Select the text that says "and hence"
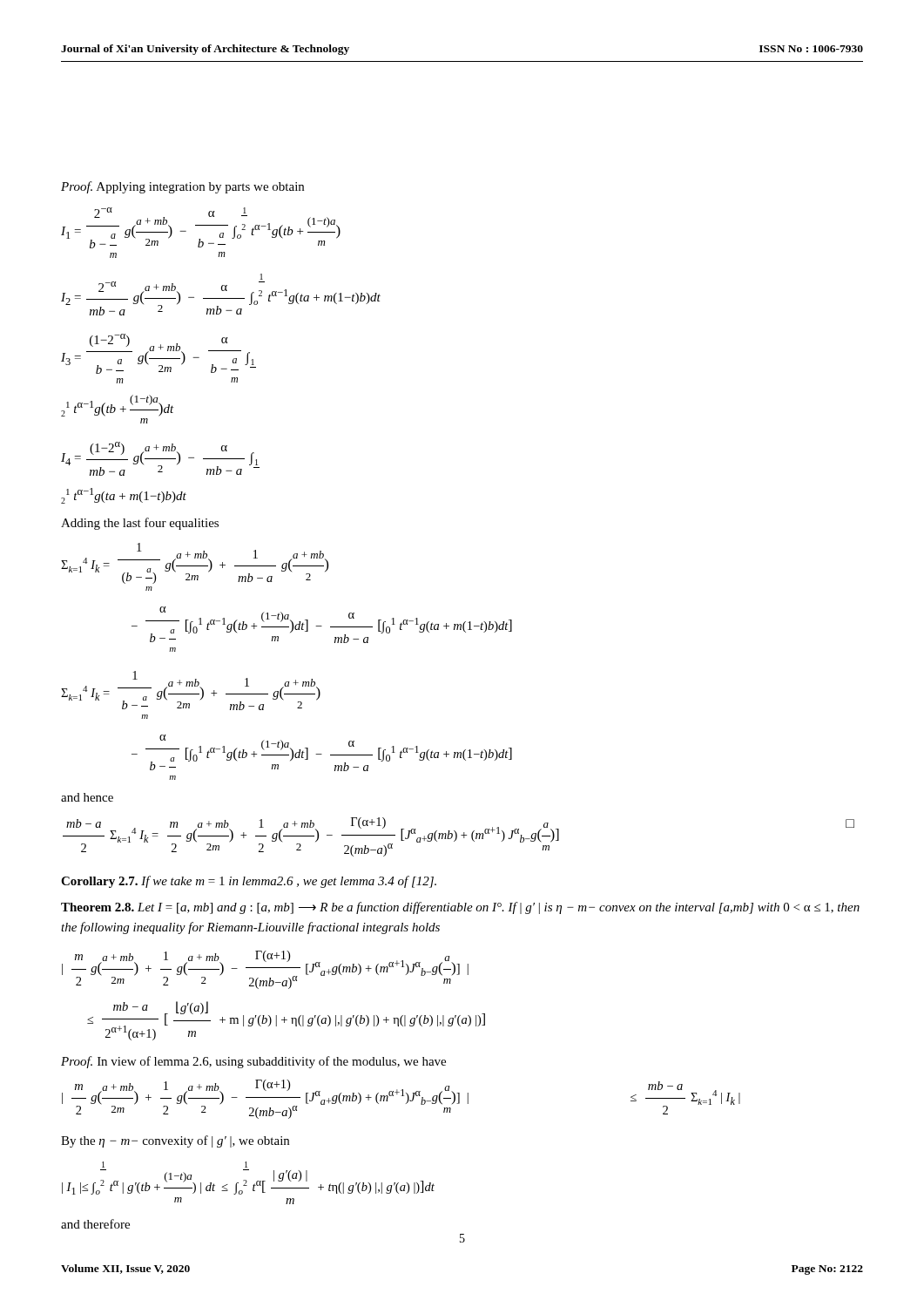This screenshot has height=1307, width=924. coord(87,797)
